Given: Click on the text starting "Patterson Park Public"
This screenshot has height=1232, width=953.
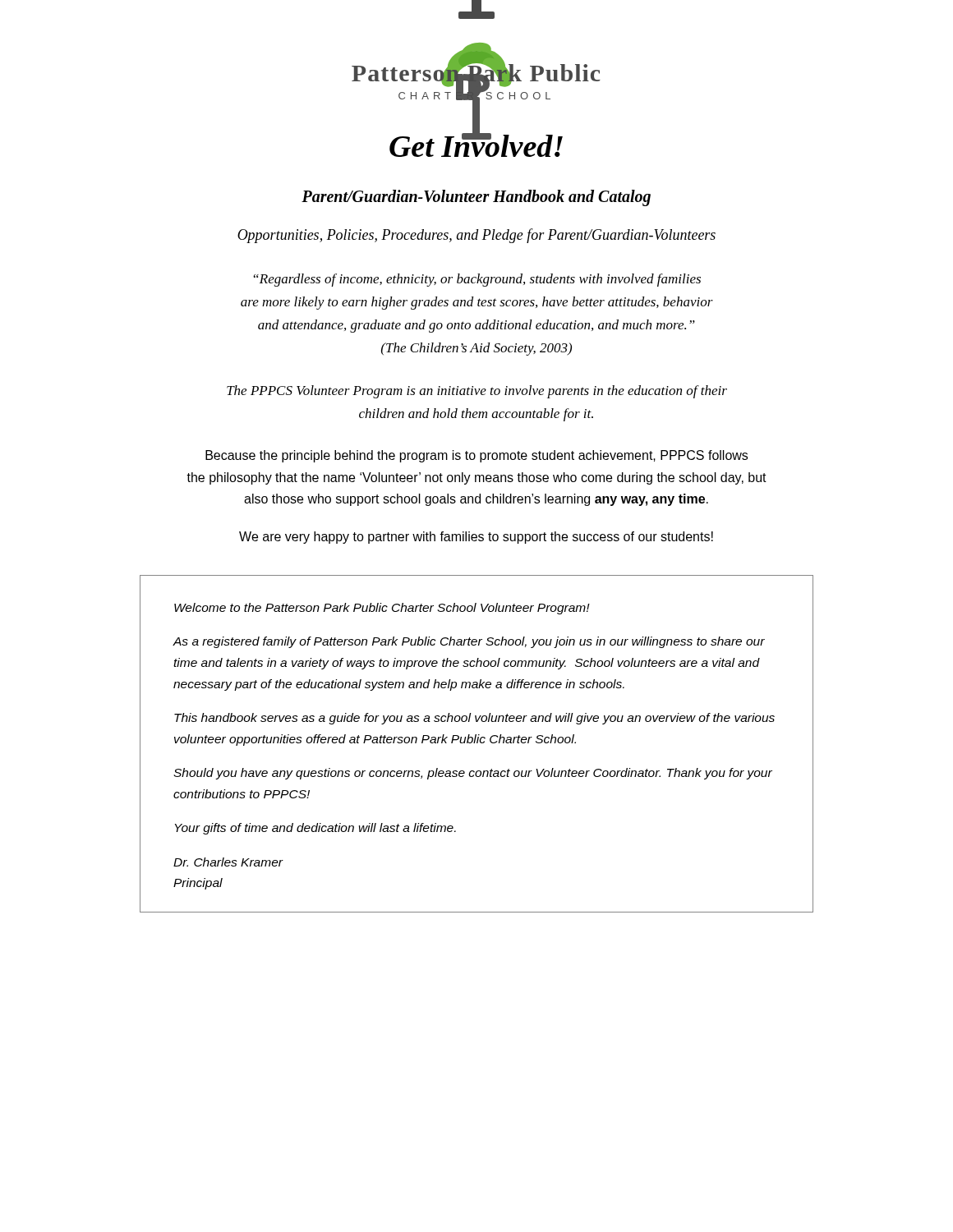Looking at the screenshot, I should [x=476, y=73].
